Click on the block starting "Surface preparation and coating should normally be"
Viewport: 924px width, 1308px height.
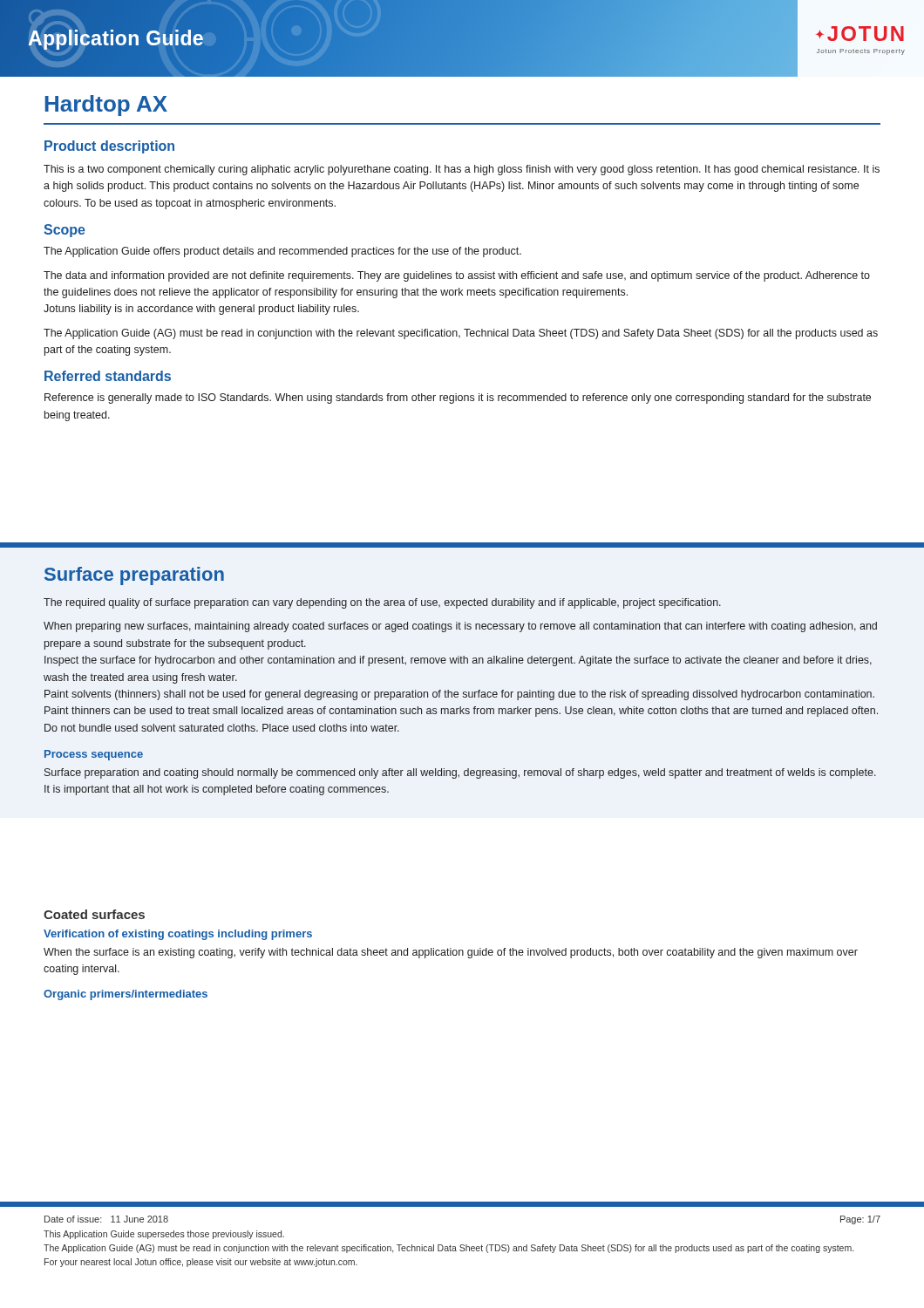pyautogui.click(x=460, y=781)
